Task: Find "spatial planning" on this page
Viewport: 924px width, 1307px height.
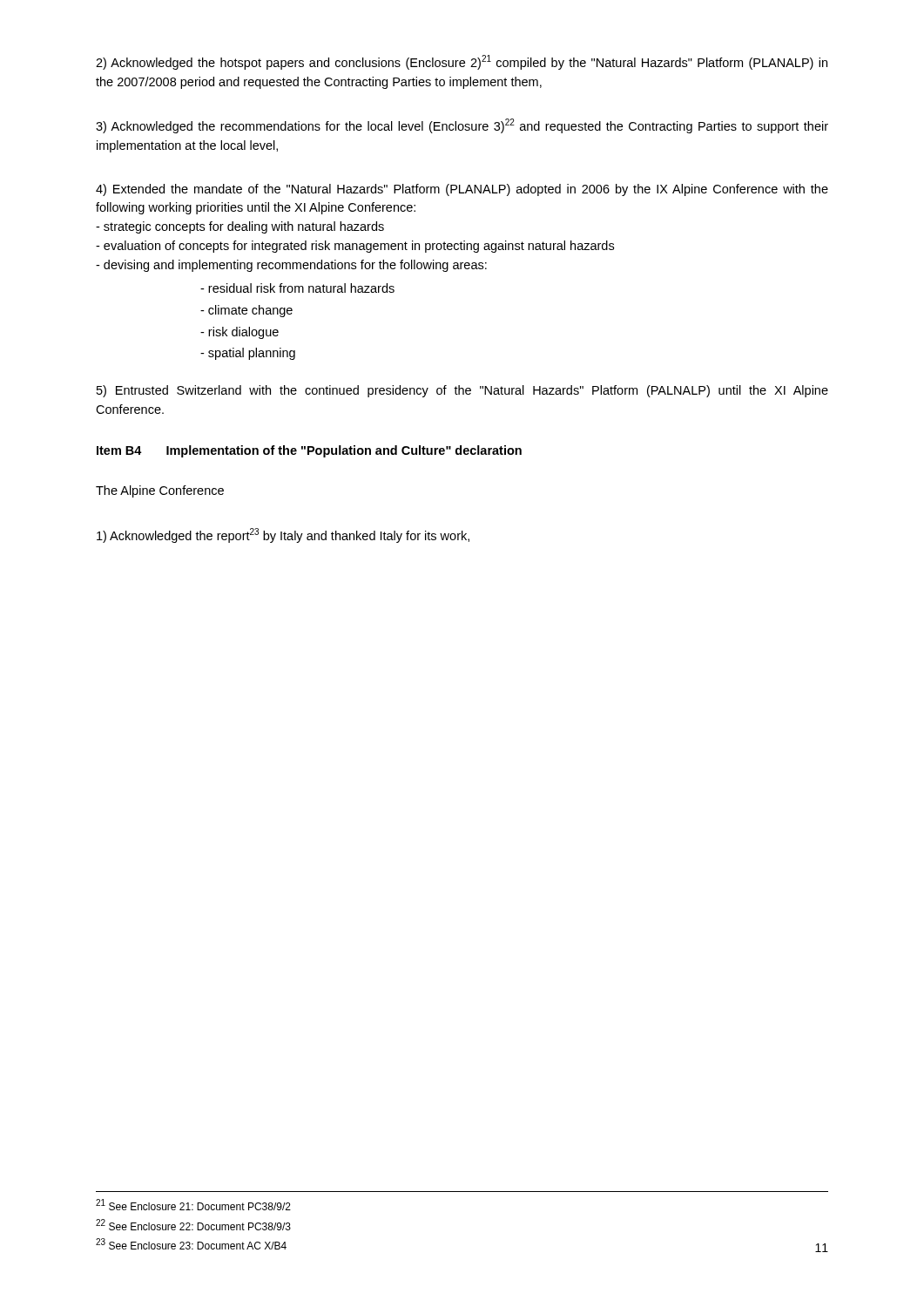Action: point(248,353)
